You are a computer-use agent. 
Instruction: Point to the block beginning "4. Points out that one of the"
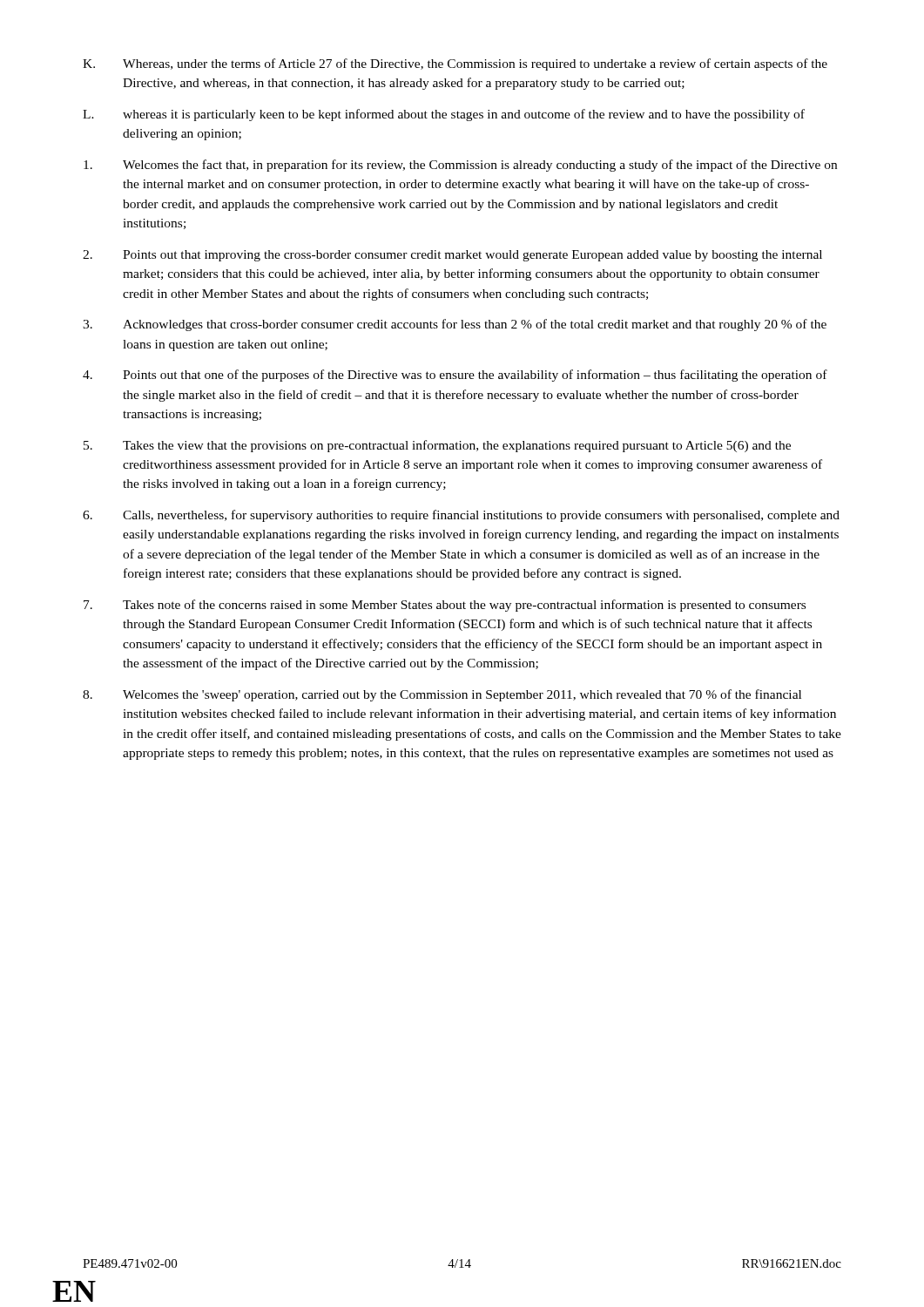[x=462, y=395]
